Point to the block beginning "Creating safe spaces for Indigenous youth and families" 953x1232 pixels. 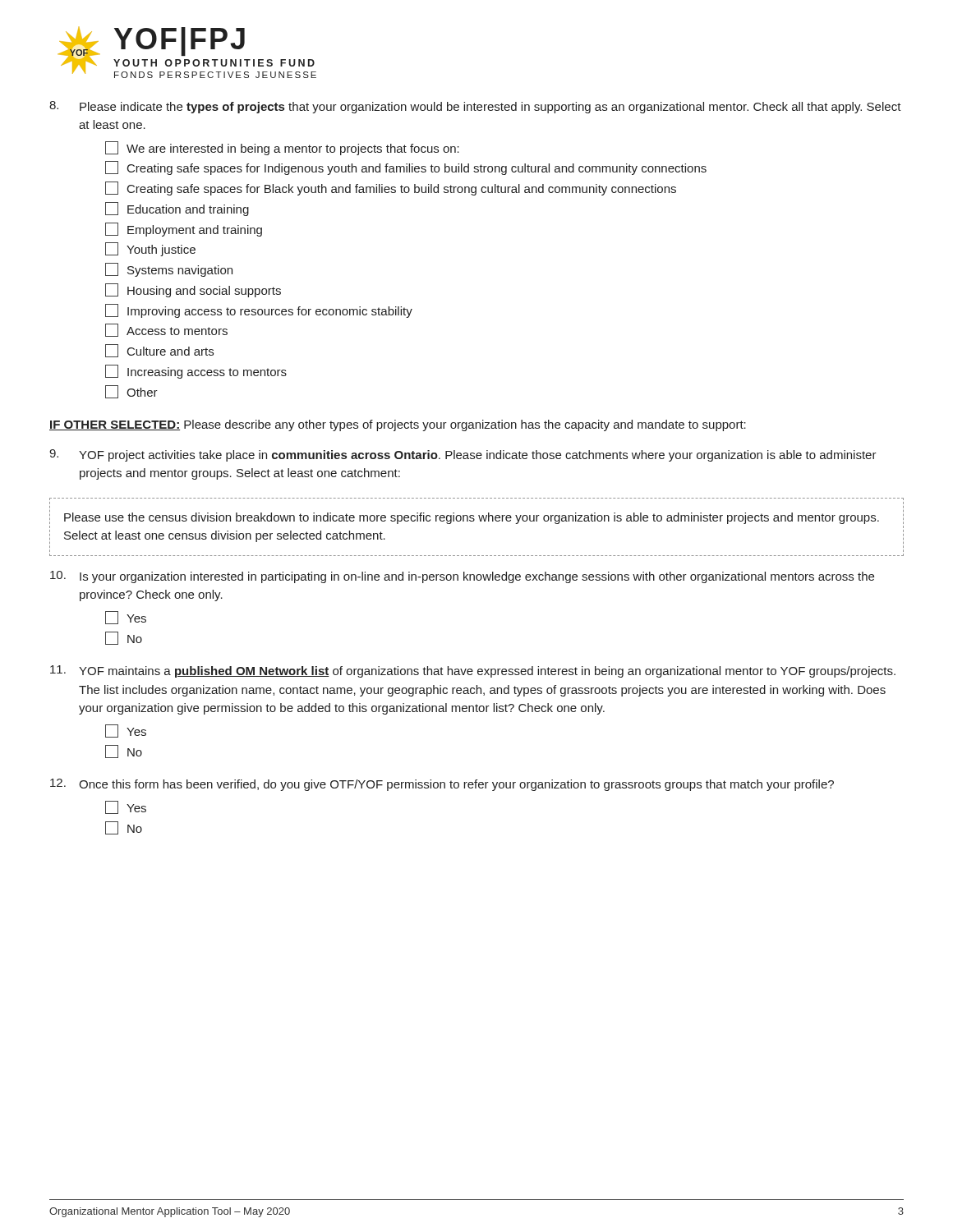(x=504, y=169)
